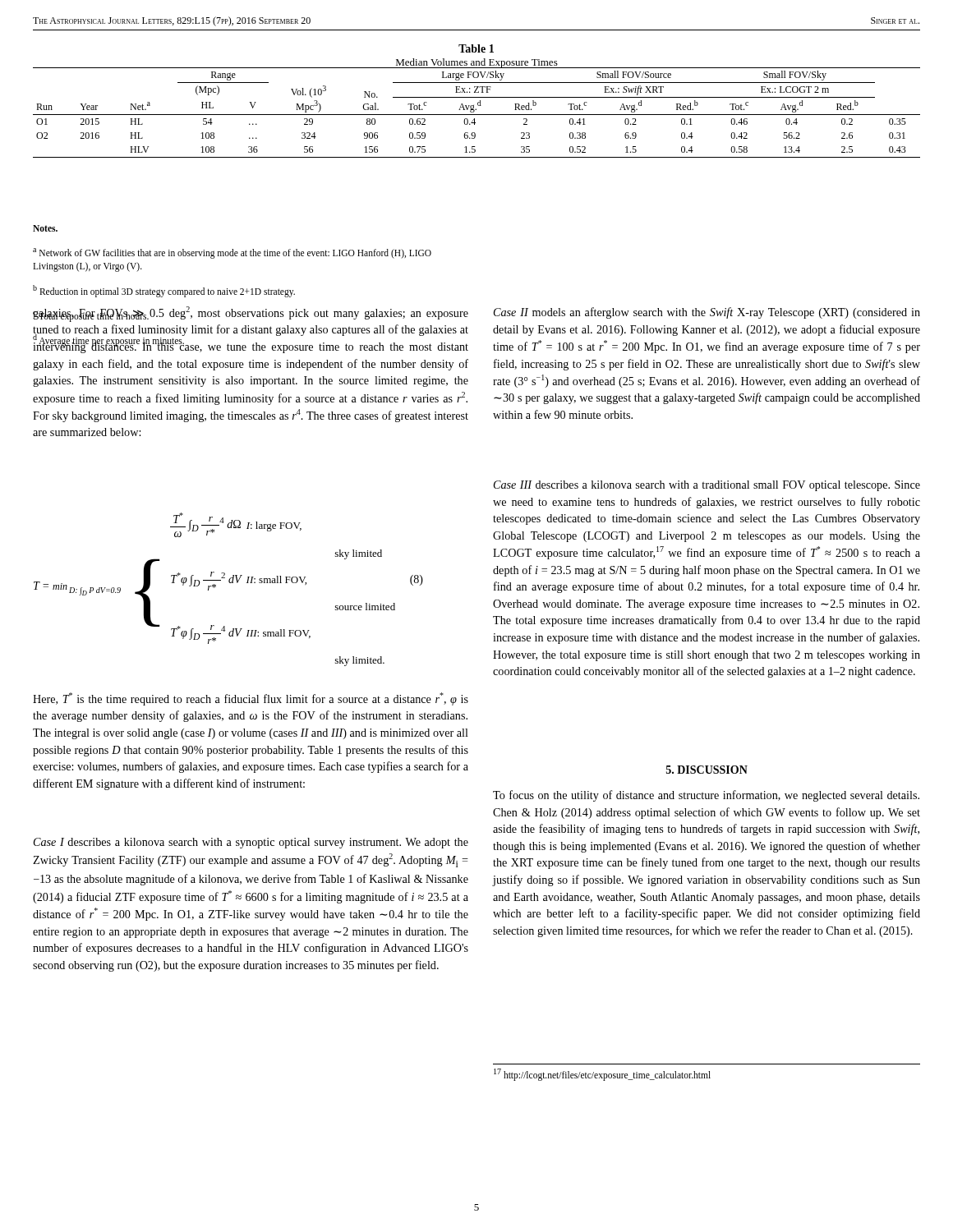Screen dimensions: 1232x953
Task: Select the table that reads "No. Gal."
Action: (476, 113)
